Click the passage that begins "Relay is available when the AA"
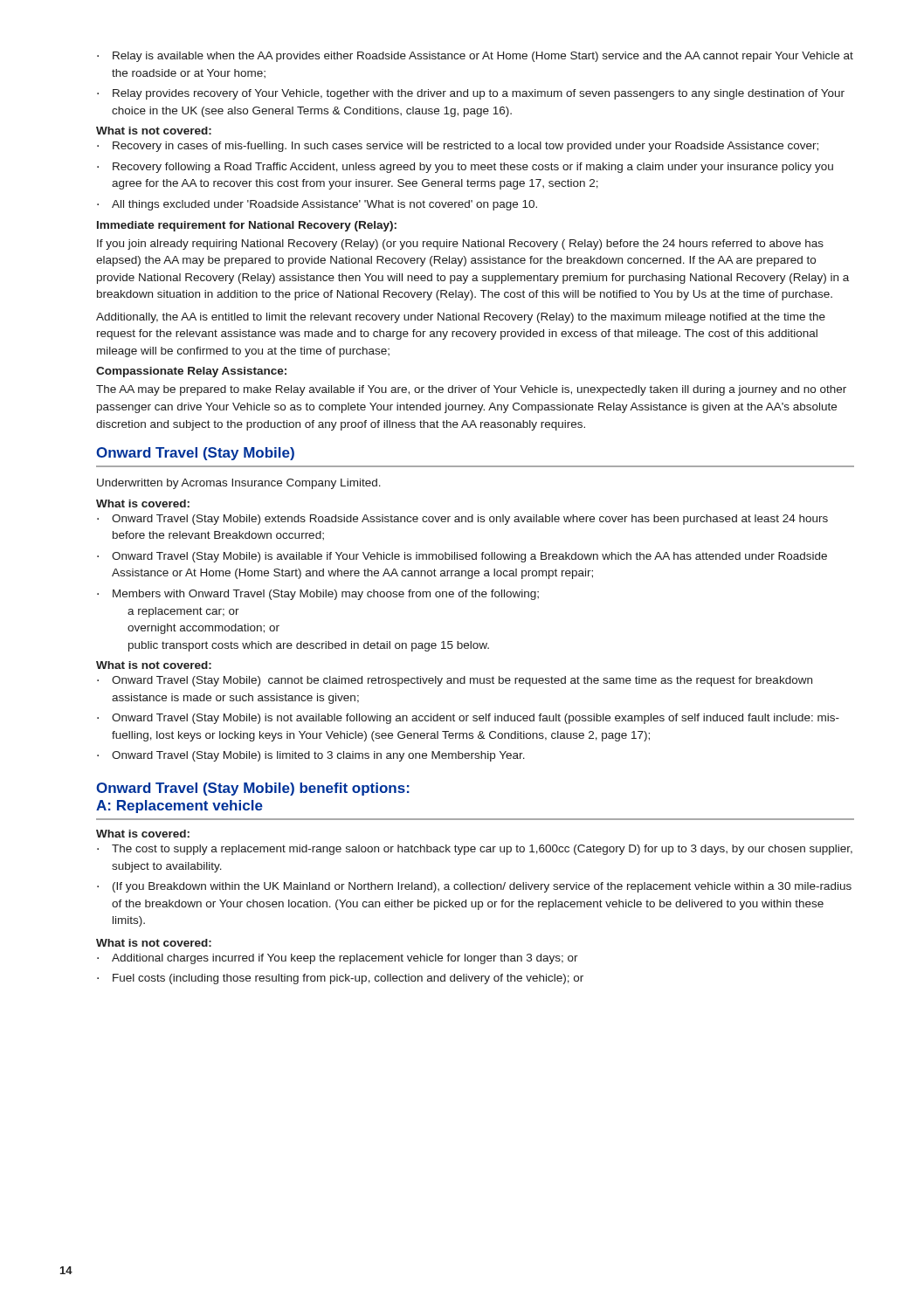The height and width of the screenshot is (1310, 924). [482, 64]
